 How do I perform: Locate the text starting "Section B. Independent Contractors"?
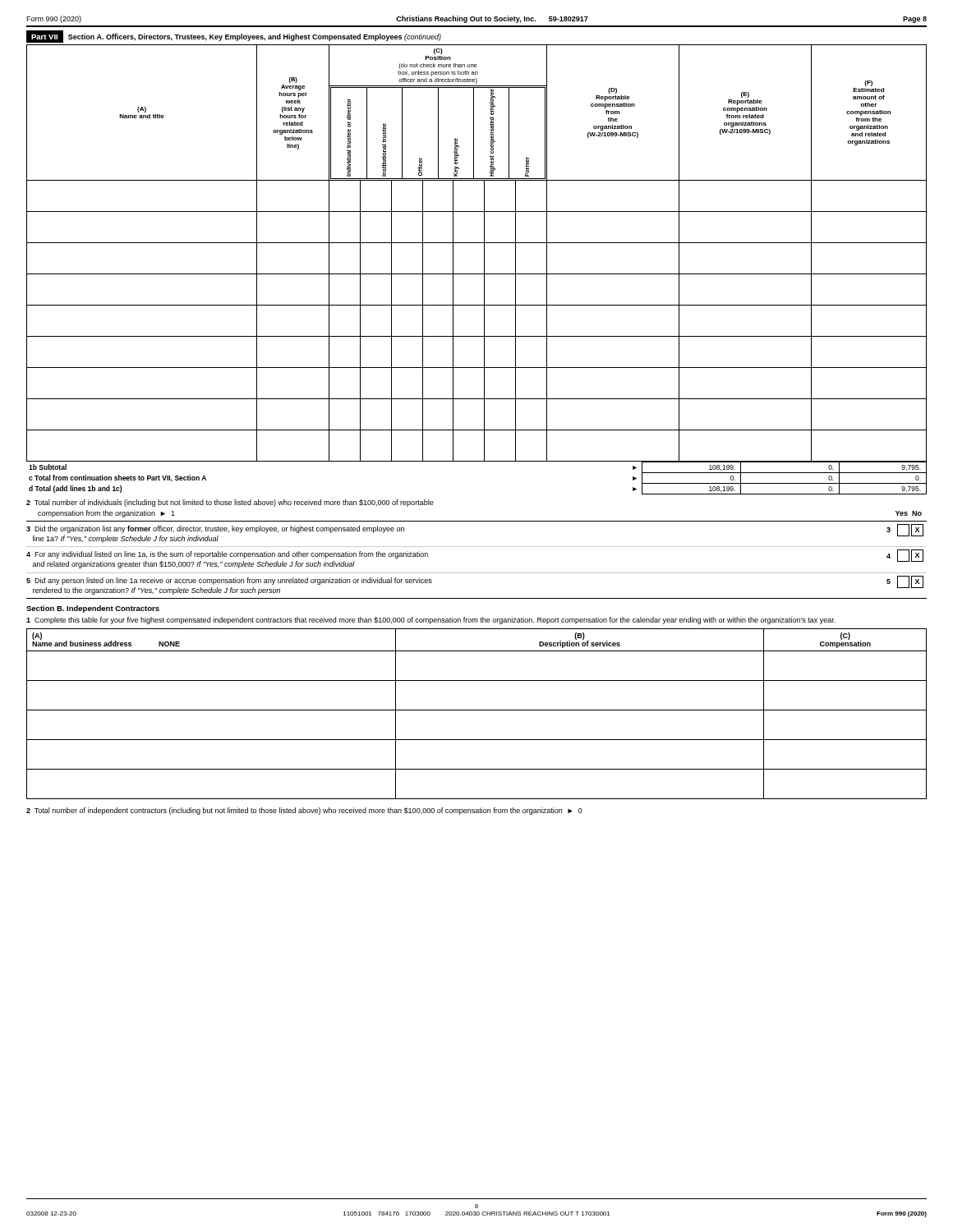(x=93, y=608)
